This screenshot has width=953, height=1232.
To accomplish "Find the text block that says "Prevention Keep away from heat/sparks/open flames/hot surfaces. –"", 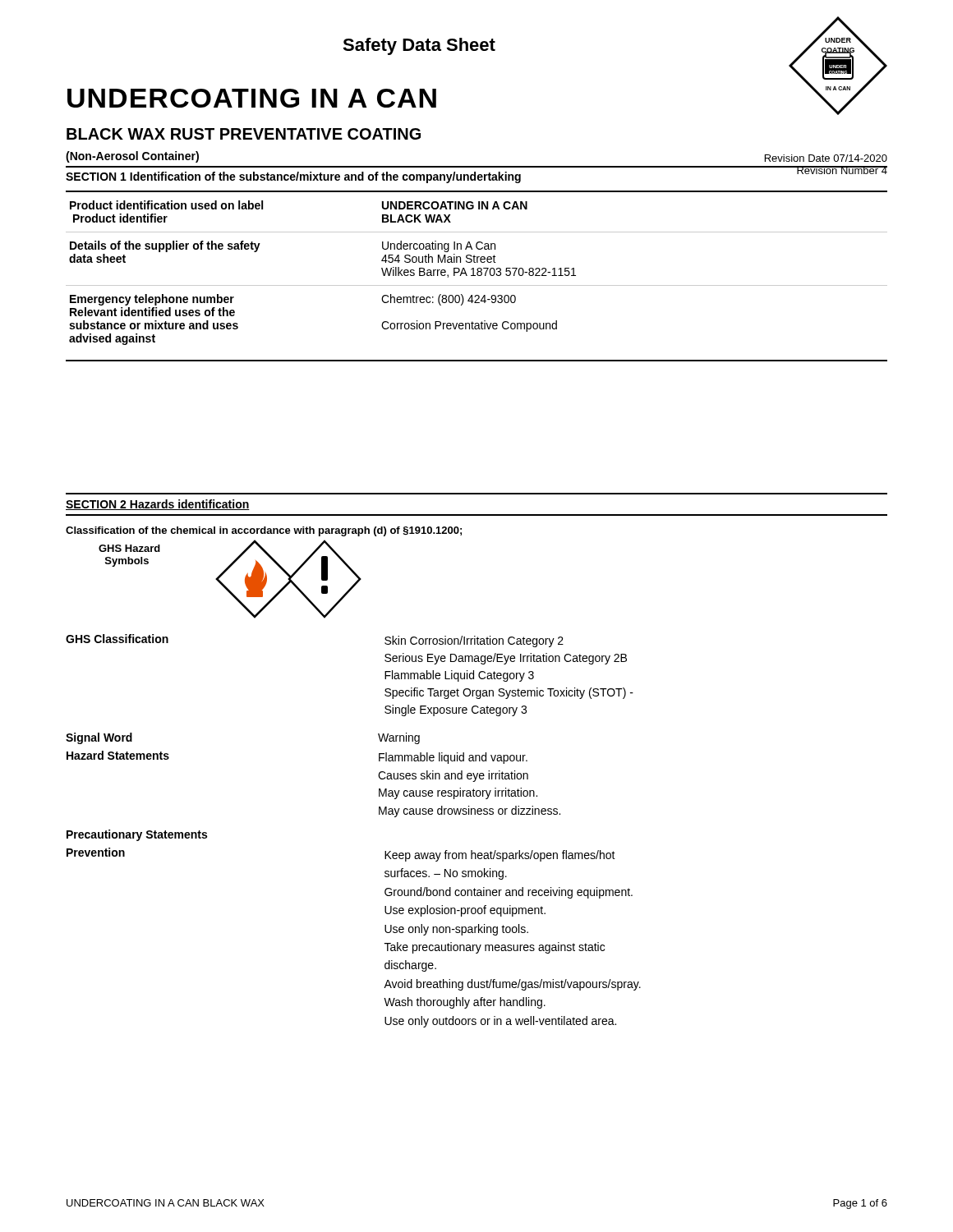I will [476, 938].
